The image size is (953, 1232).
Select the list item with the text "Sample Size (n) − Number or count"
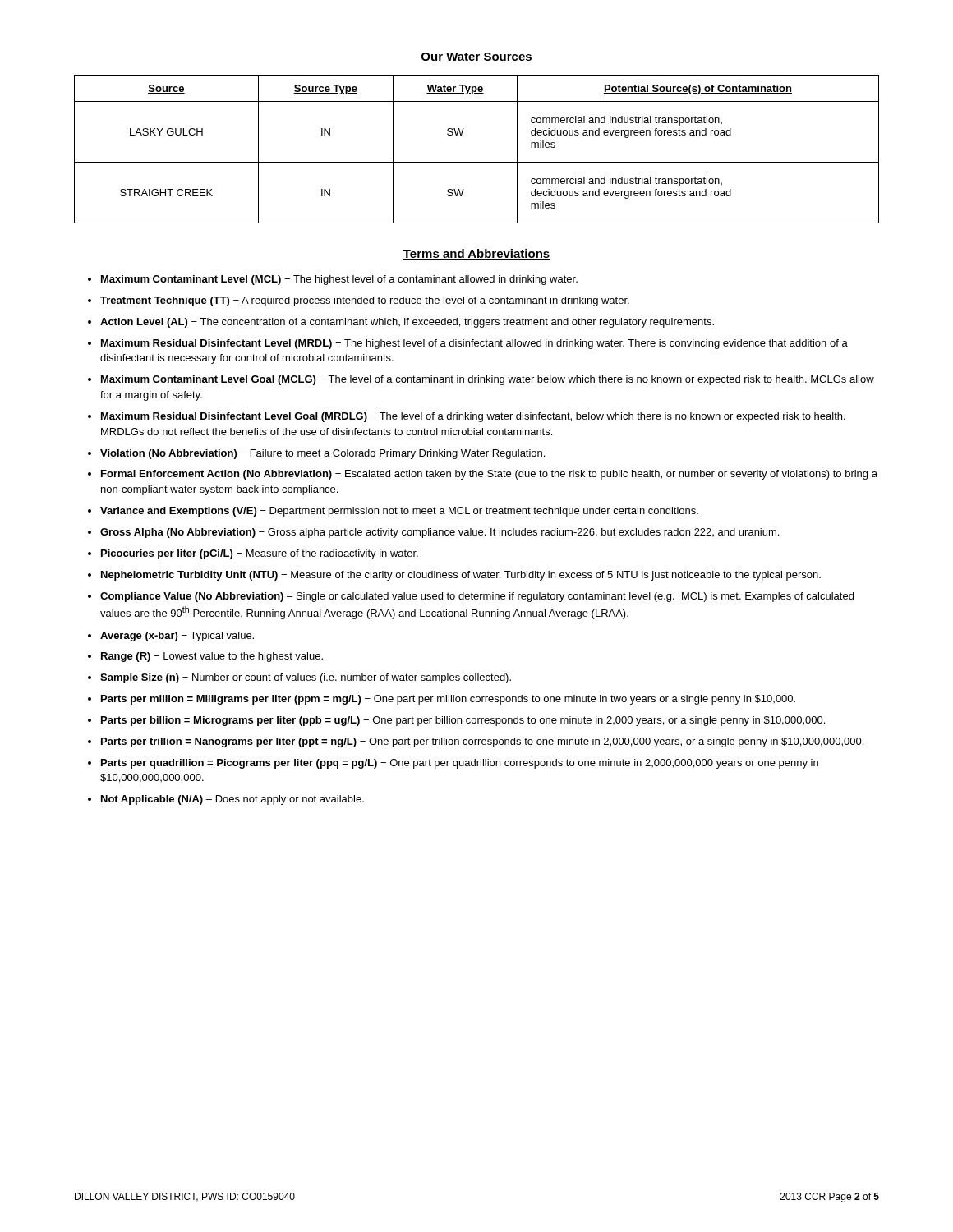[306, 677]
